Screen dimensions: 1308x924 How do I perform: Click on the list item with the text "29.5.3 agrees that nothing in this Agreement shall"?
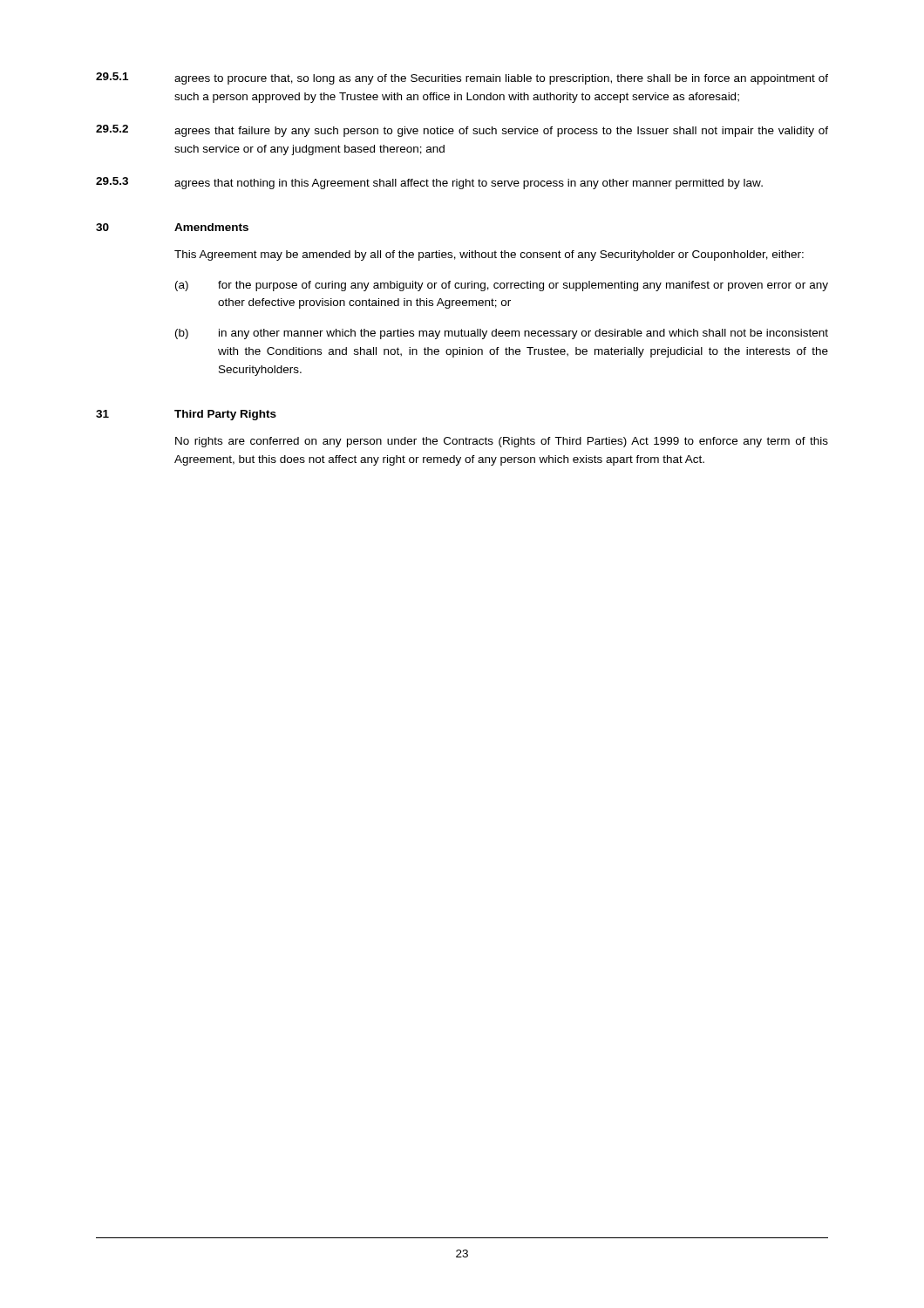point(462,183)
